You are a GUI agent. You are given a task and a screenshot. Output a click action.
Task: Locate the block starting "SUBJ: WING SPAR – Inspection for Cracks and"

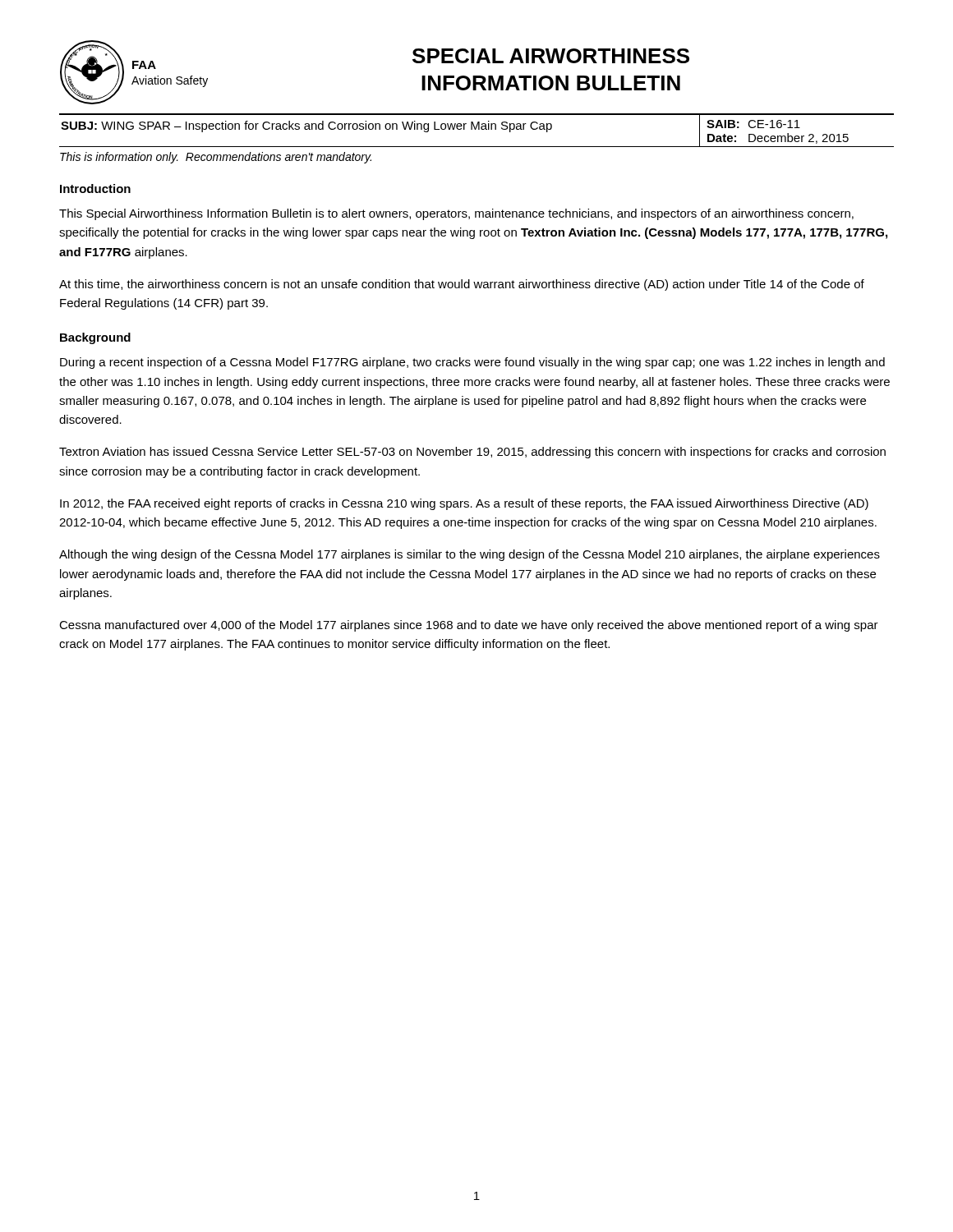coord(476,131)
